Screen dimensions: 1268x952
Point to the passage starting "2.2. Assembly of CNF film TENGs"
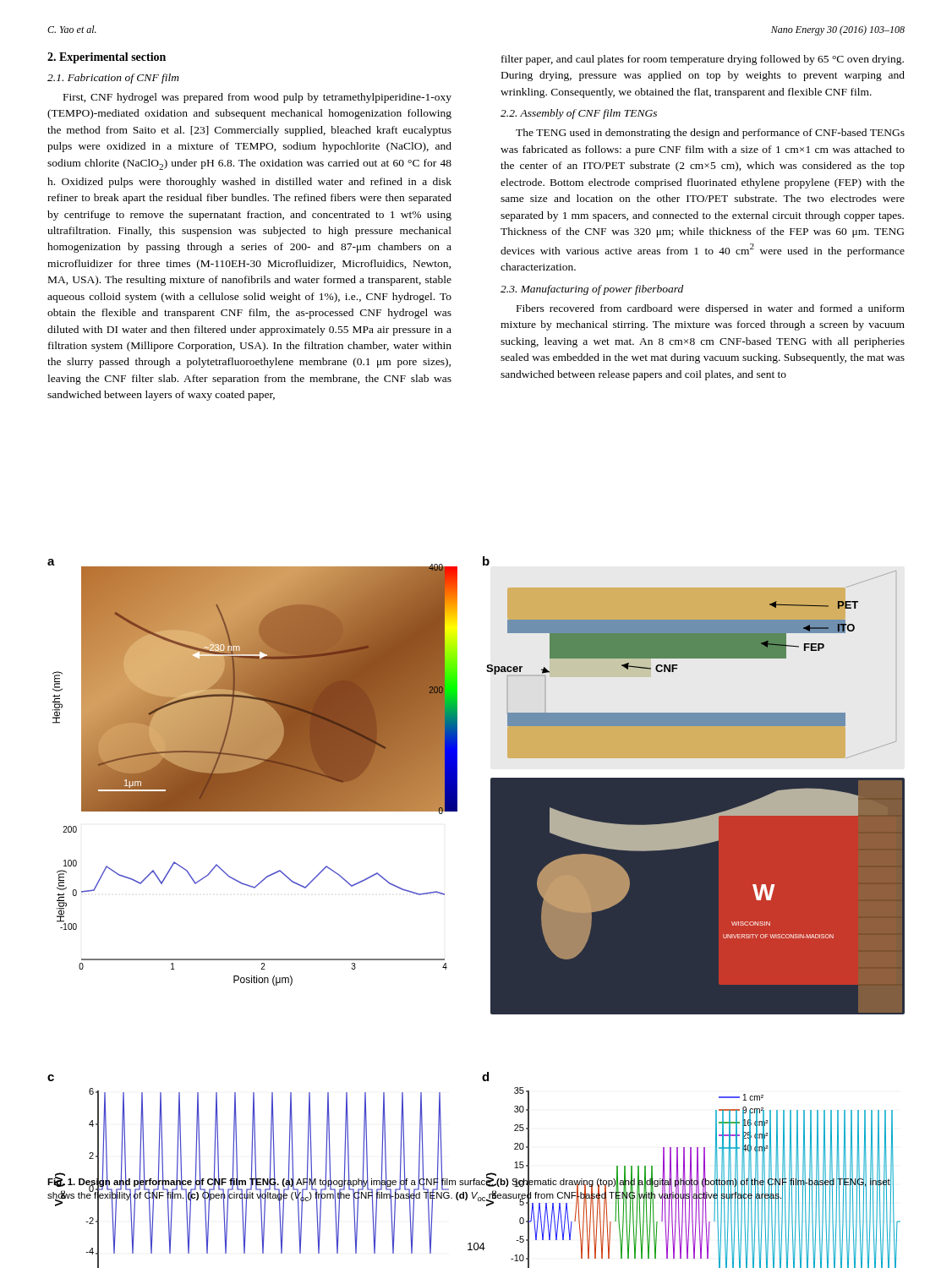[579, 113]
